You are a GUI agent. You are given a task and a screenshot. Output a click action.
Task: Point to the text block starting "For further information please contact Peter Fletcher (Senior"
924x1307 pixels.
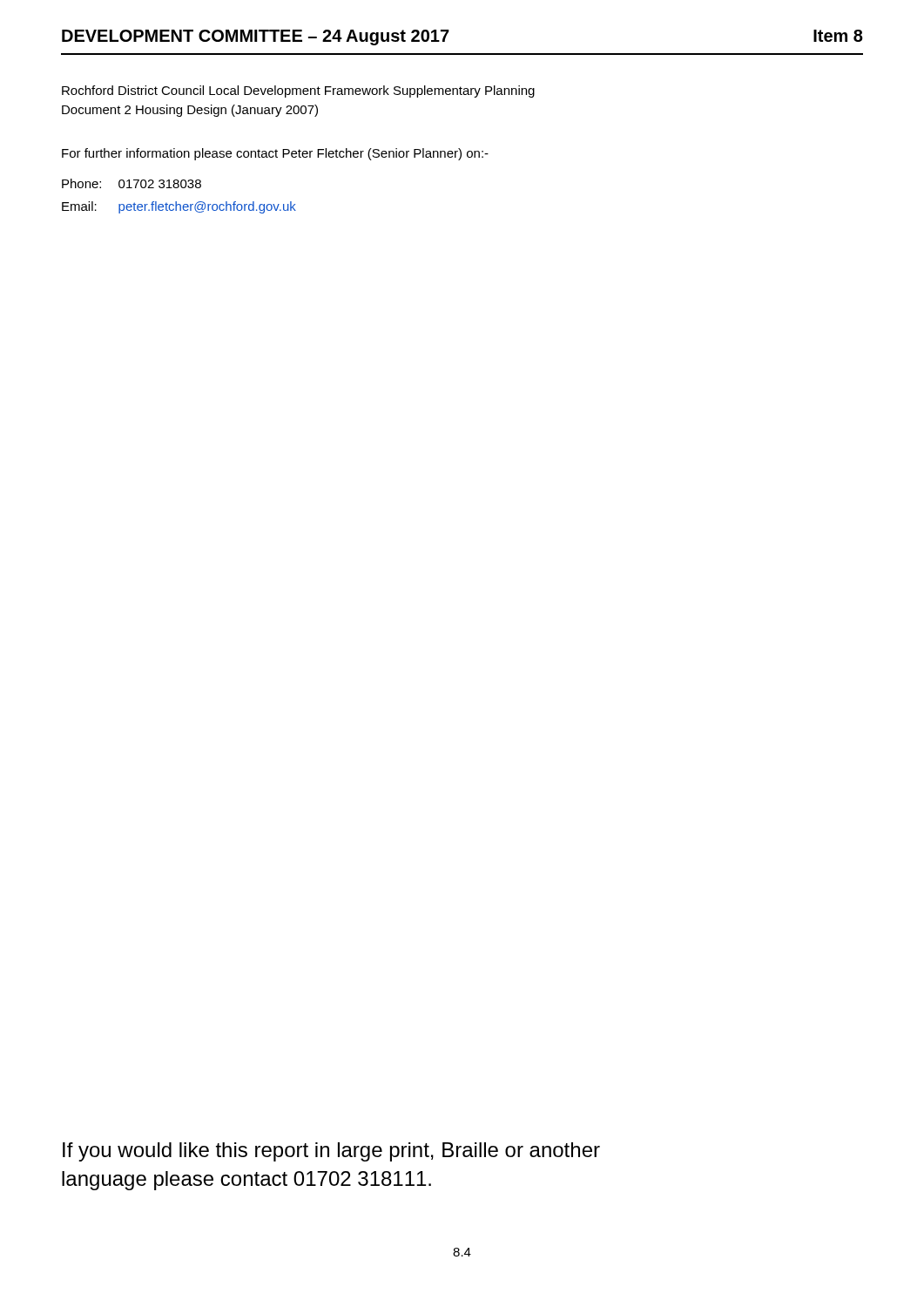pyautogui.click(x=275, y=152)
